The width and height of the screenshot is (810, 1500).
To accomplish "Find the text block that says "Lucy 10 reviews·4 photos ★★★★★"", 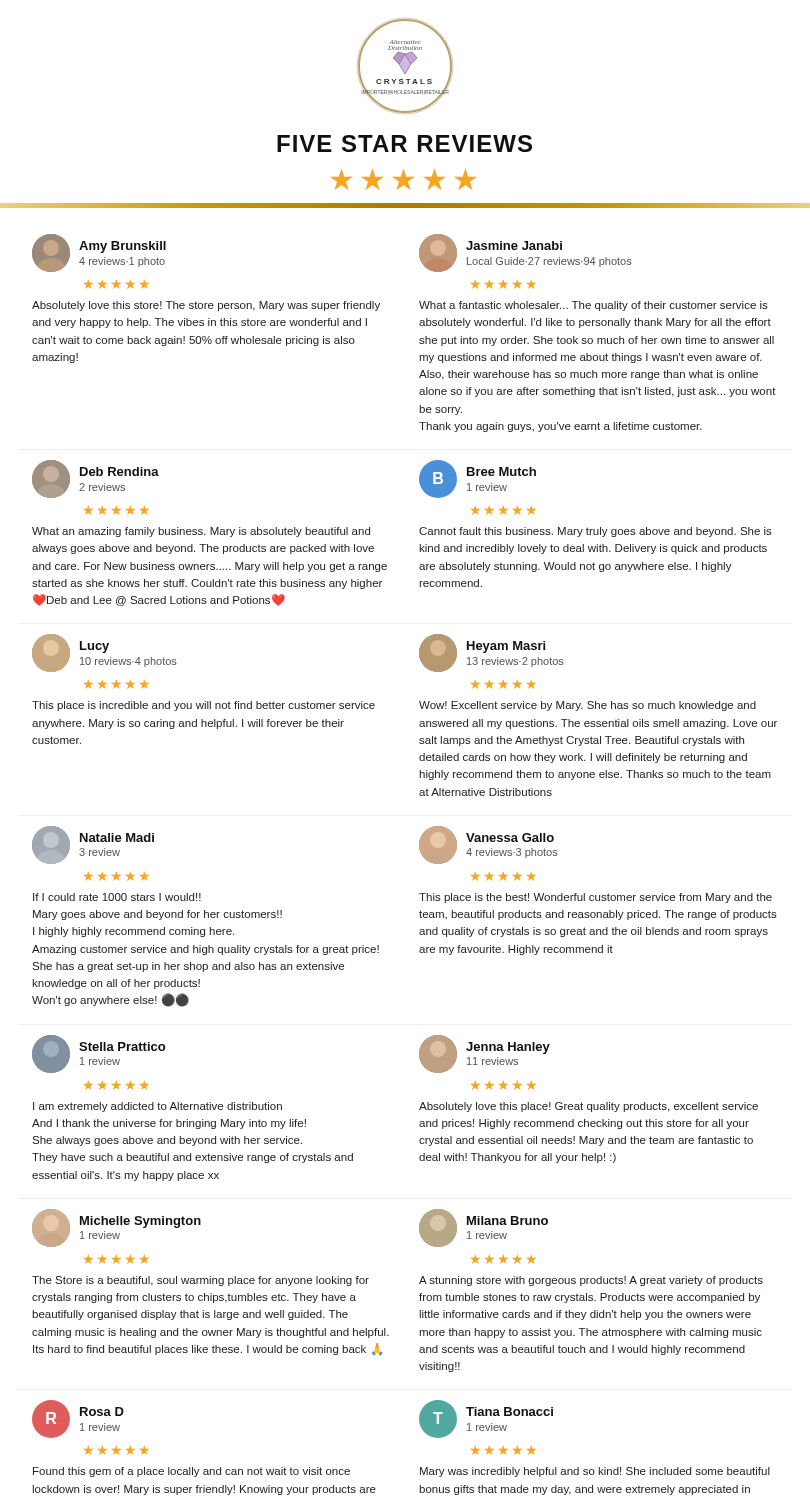I will (x=211, y=692).
